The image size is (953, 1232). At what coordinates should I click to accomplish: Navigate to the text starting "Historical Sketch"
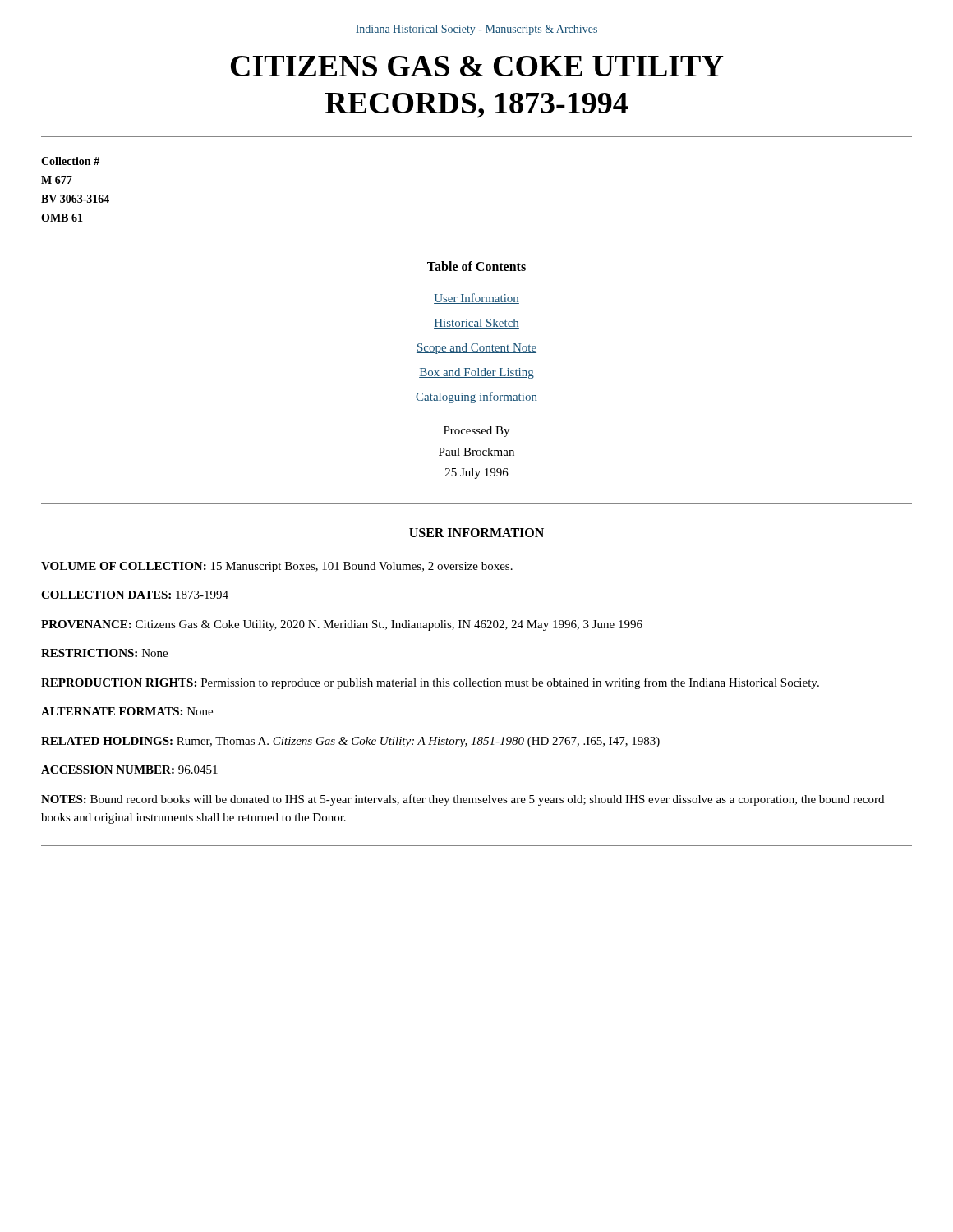click(476, 323)
